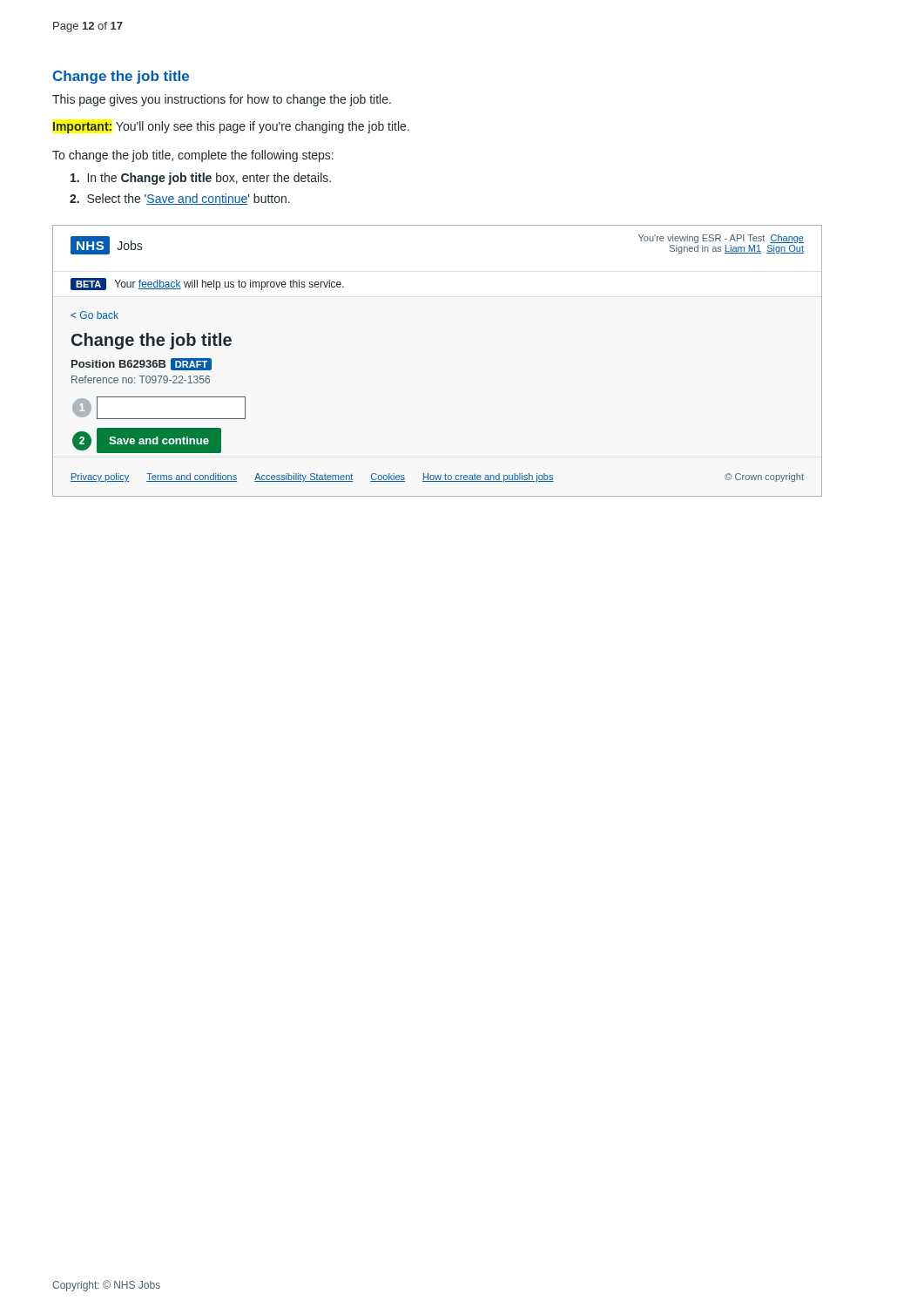Find the screenshot

[x=437, y=361]
